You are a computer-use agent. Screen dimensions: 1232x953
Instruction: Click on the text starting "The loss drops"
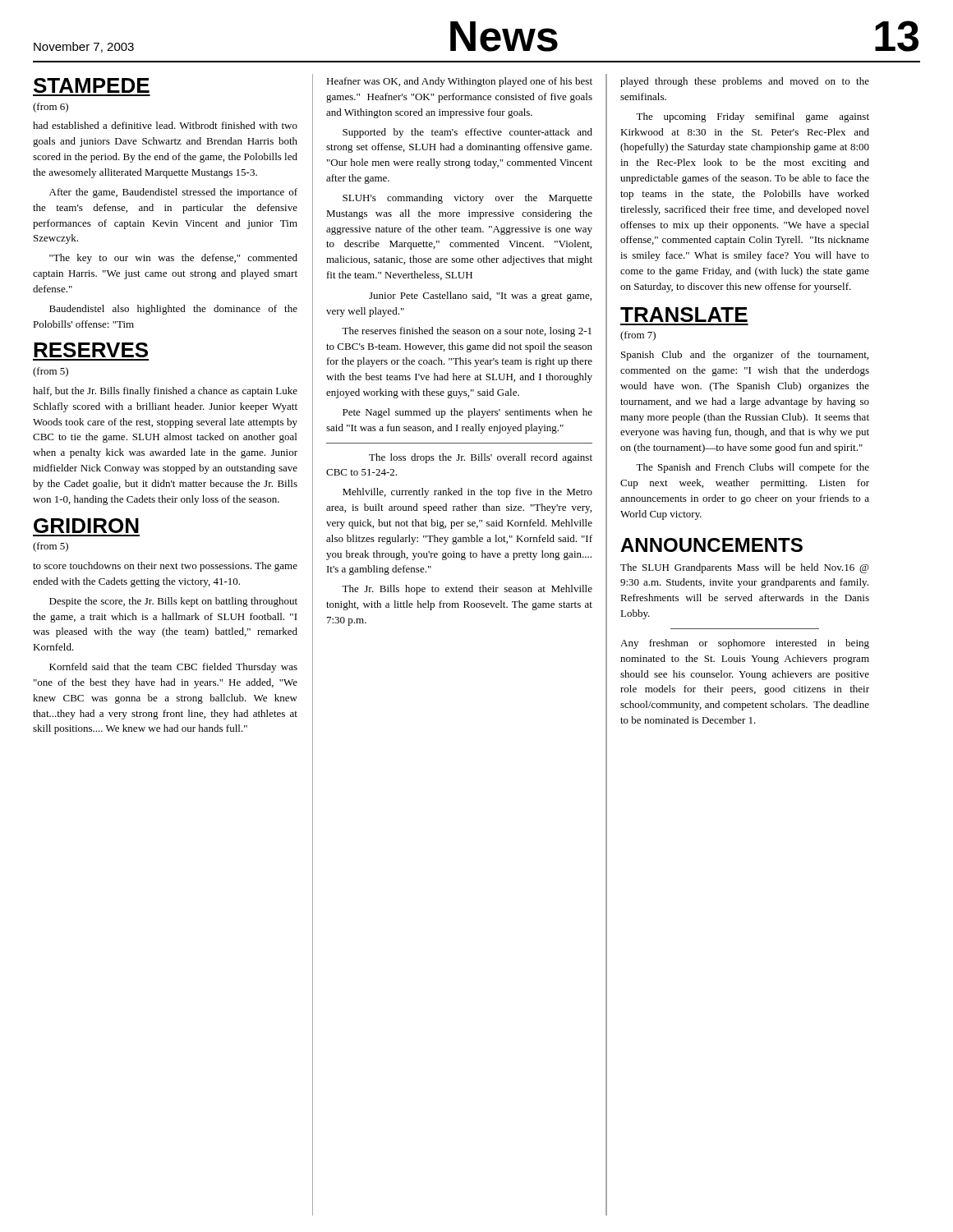[459, 539]
